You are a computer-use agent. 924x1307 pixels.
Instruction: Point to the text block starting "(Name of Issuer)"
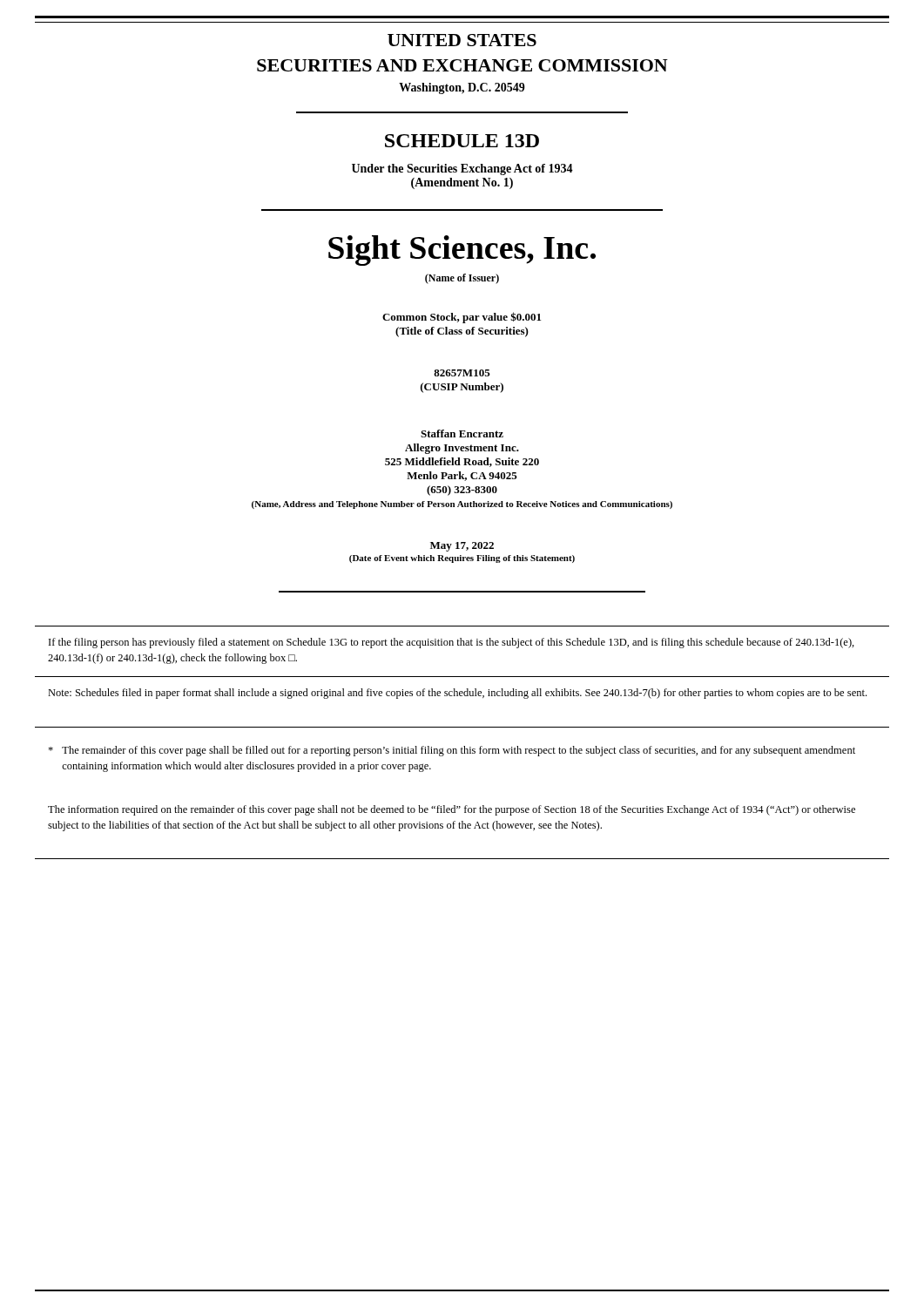[x=462, y=278]
